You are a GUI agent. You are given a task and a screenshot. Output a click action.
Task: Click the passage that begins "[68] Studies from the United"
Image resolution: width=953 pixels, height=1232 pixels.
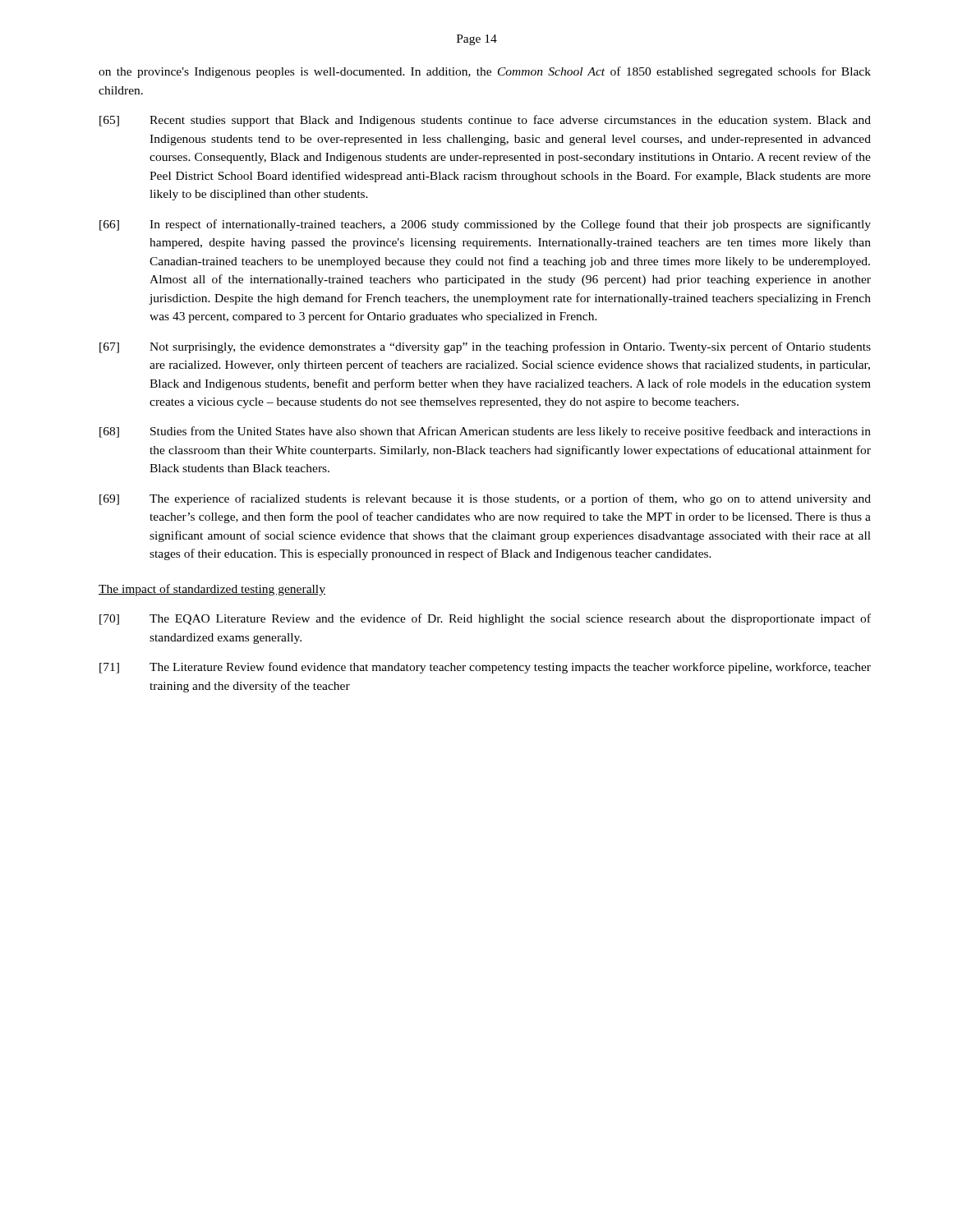pyautogui.click(x=485, y=450)
